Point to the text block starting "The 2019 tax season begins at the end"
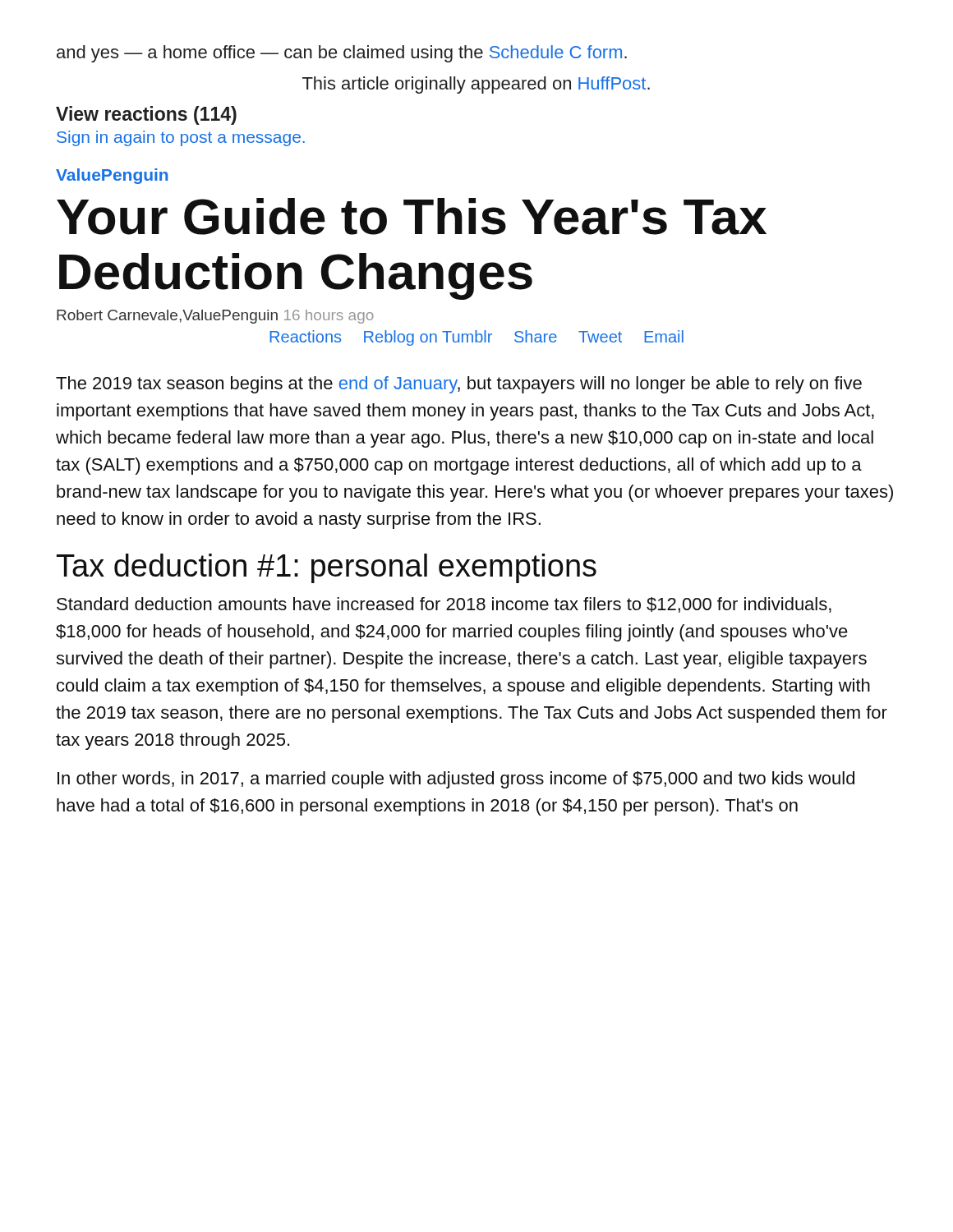953x1232 pixels. [475, 451]
